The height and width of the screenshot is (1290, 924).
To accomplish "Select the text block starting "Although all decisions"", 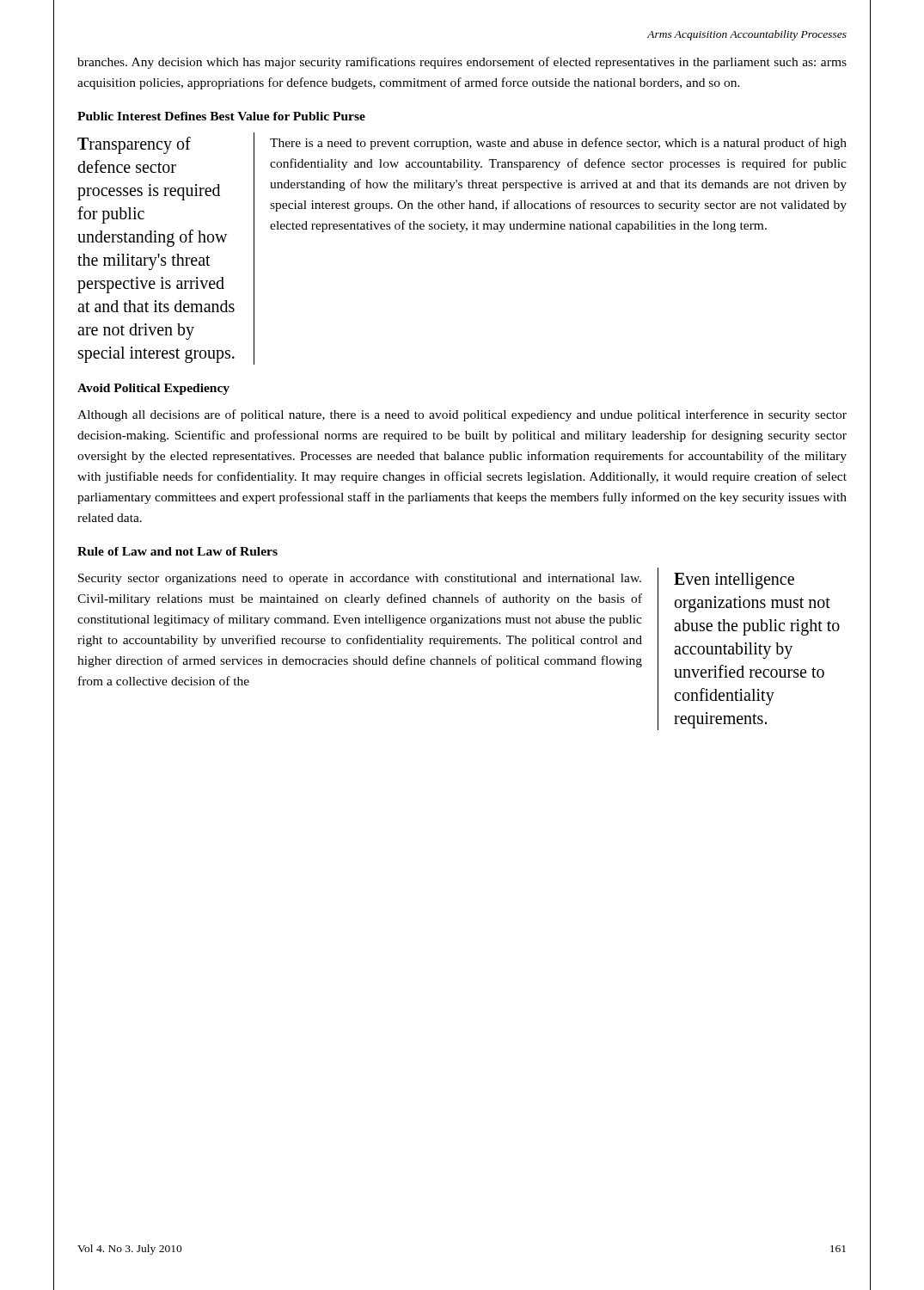I will [462, 466].
